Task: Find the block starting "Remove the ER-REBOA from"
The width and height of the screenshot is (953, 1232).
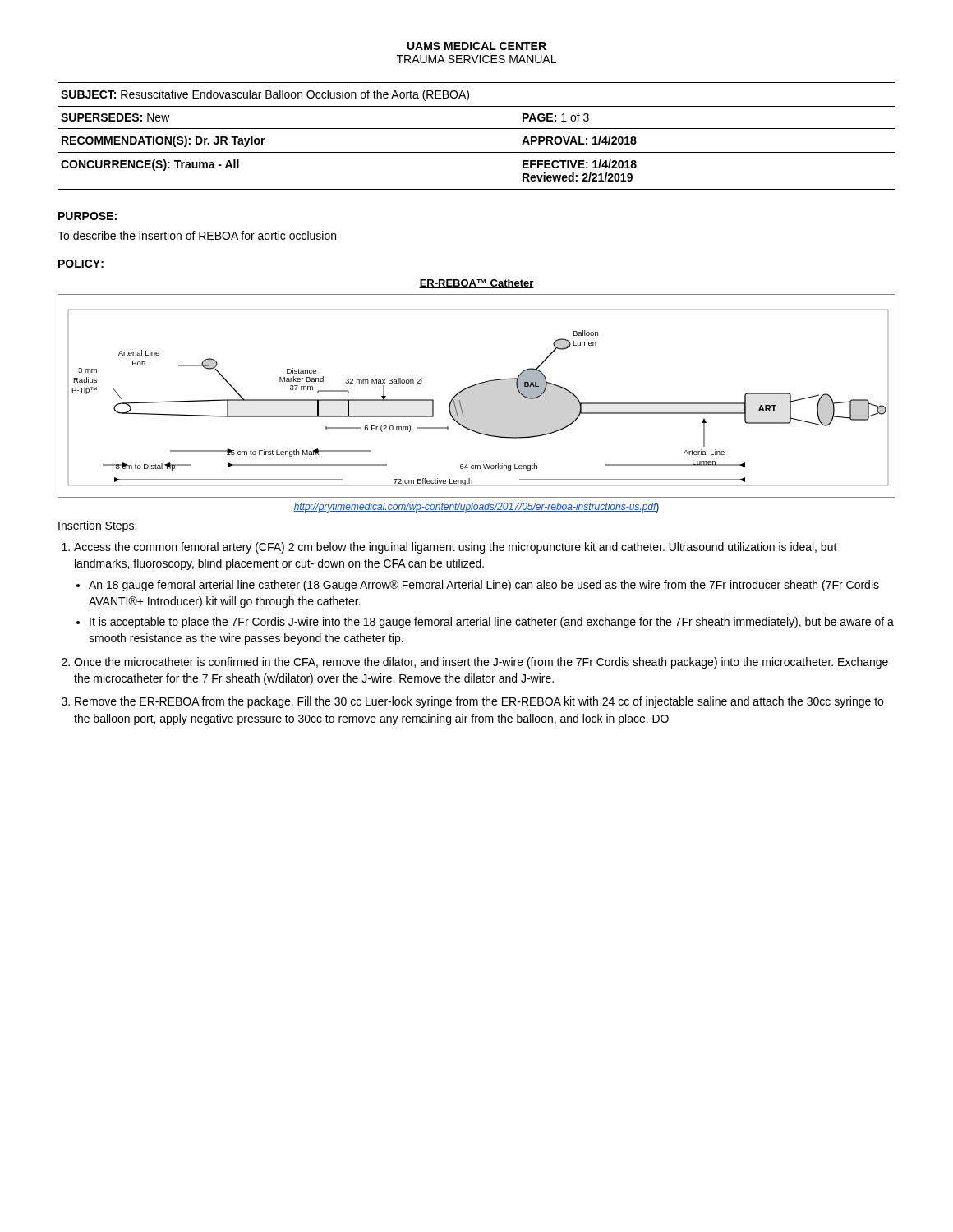Action: tap(479, 710)
